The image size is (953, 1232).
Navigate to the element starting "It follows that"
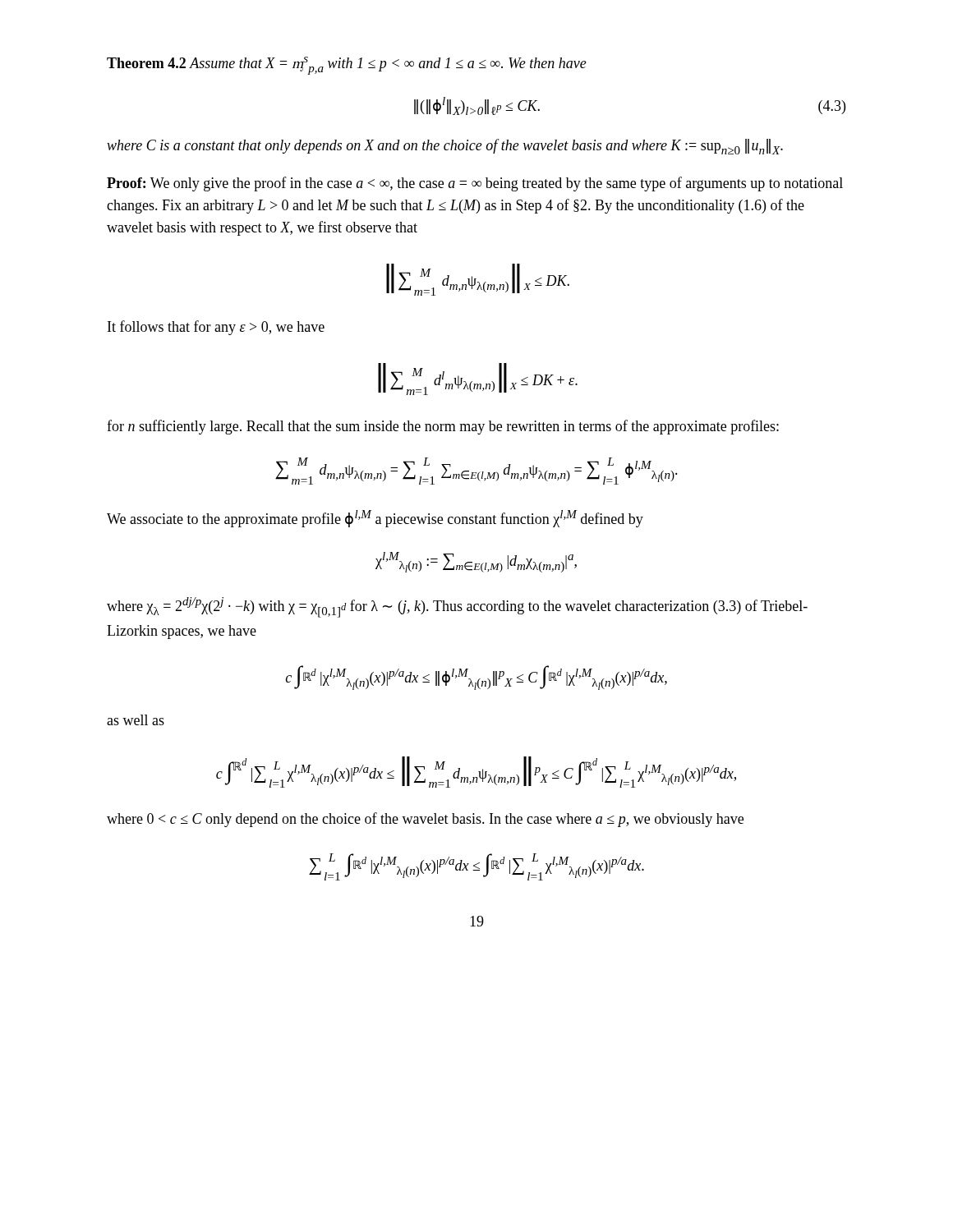pos(216,328)
